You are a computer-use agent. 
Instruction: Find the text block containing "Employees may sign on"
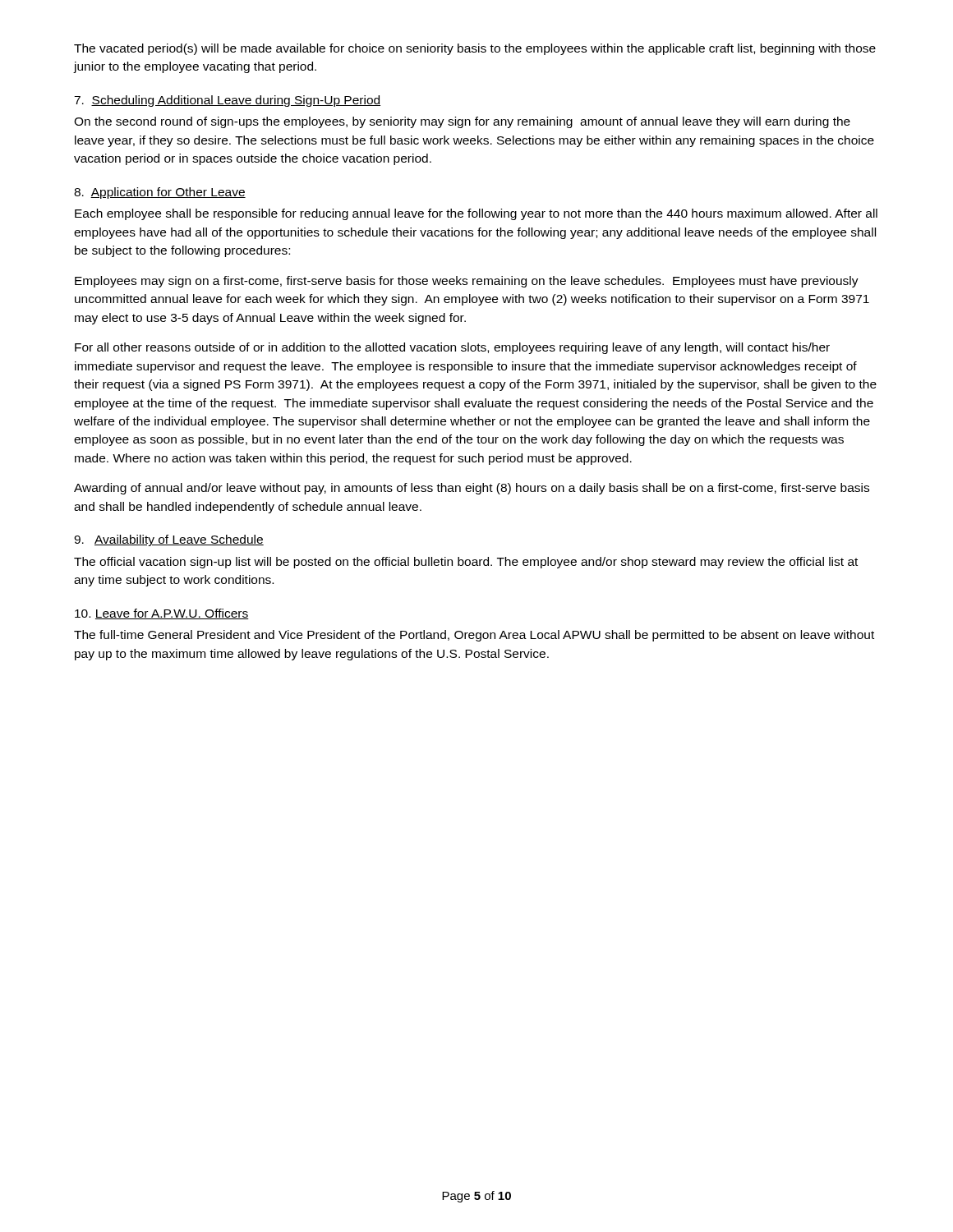pos(472,299)
